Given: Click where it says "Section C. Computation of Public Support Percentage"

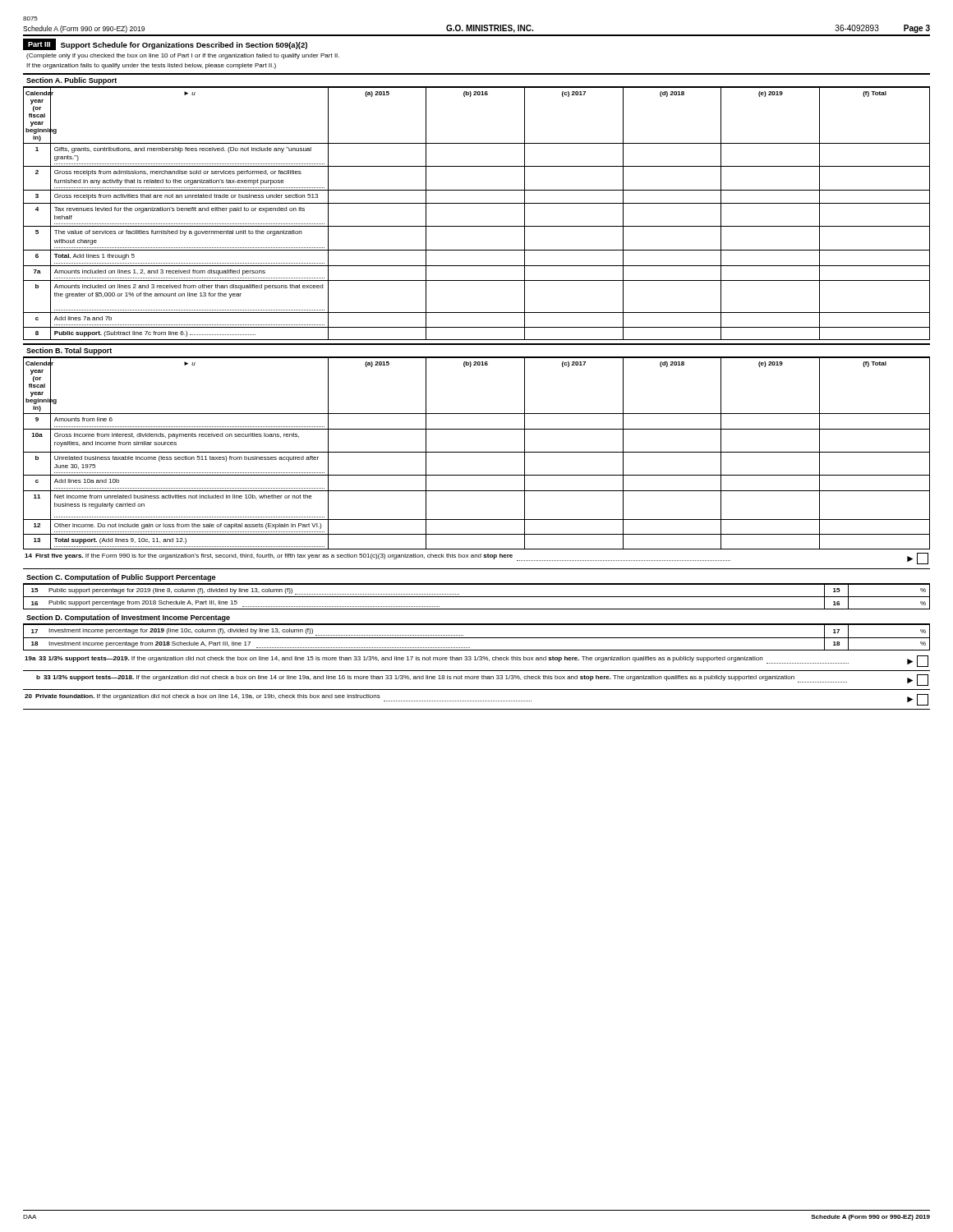Looking at the screenshot, I should [x=121, y=577].
